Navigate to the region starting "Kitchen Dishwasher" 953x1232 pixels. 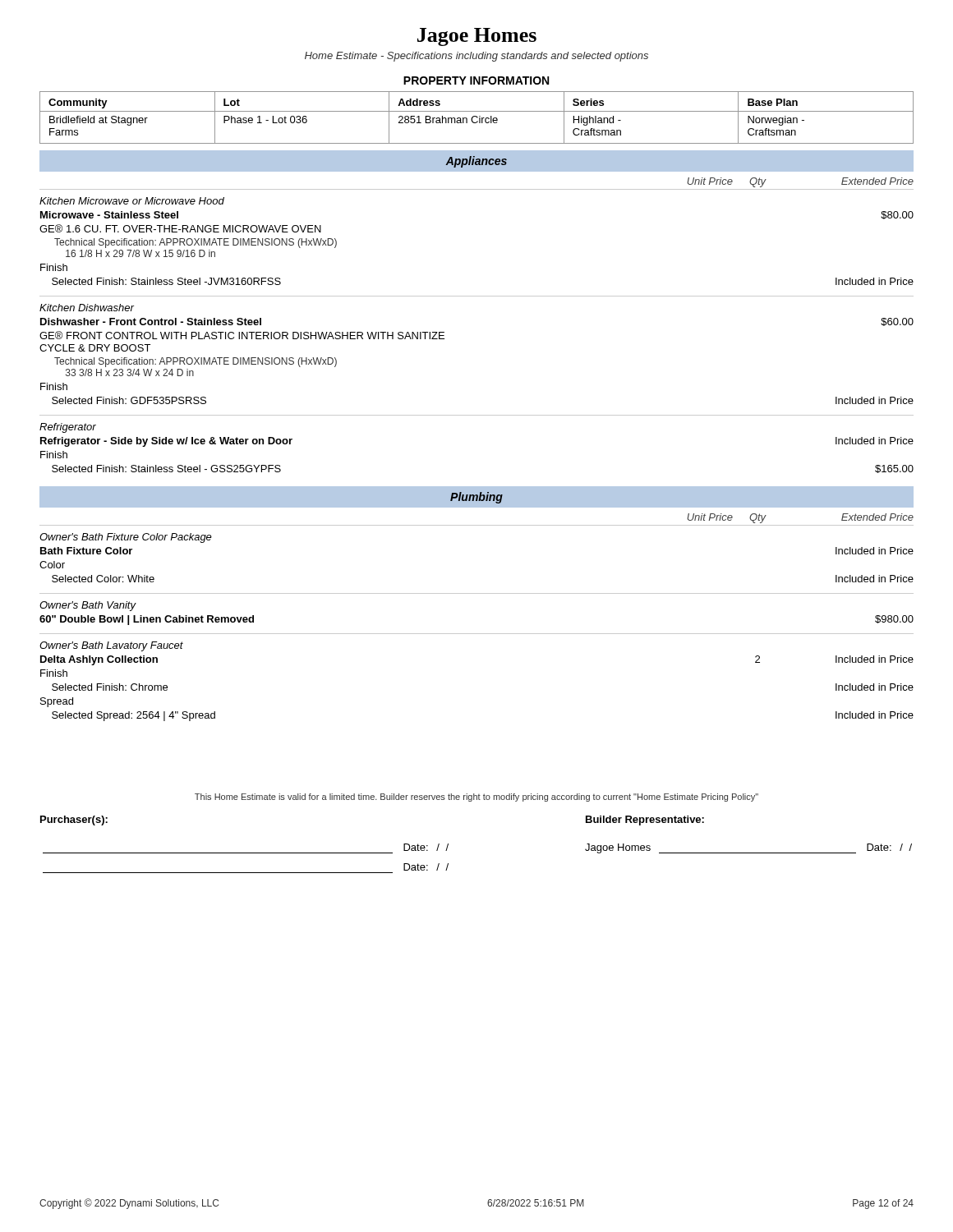[87, 308]
